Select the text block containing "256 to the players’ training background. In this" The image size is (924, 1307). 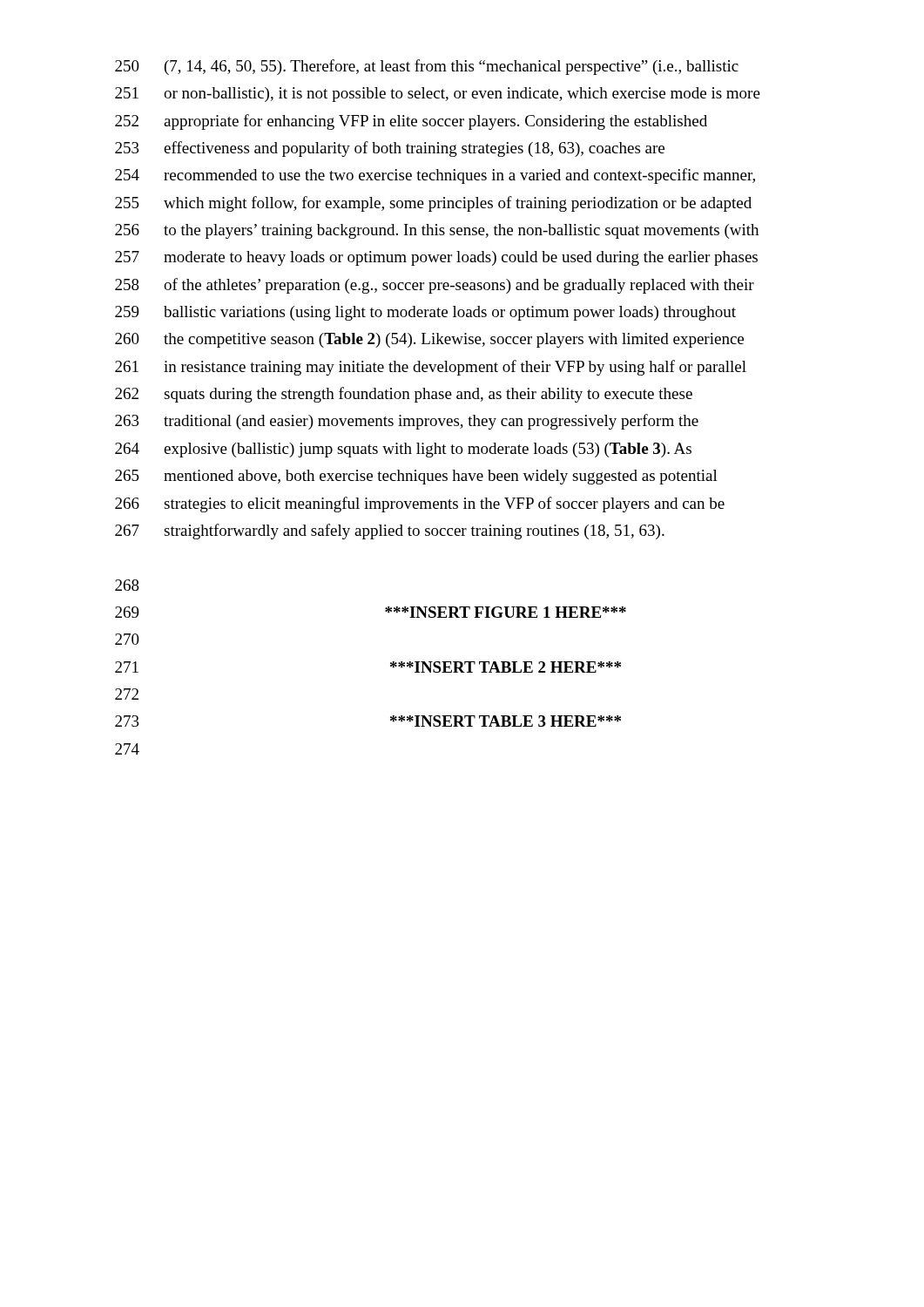click(471, 230)
